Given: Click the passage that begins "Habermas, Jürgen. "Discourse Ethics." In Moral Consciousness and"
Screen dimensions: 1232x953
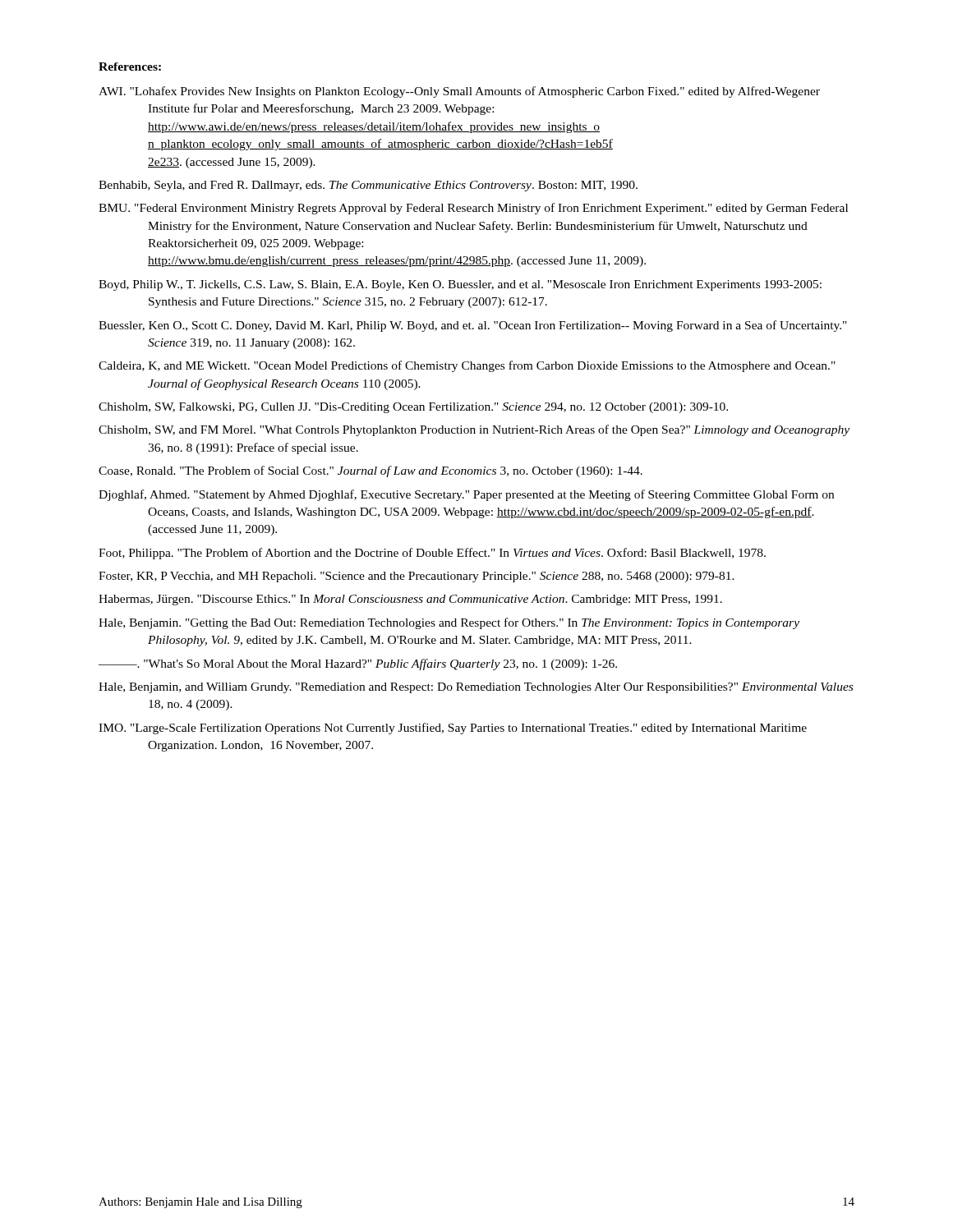Looking at the screenshot, I should click(411, 599).
